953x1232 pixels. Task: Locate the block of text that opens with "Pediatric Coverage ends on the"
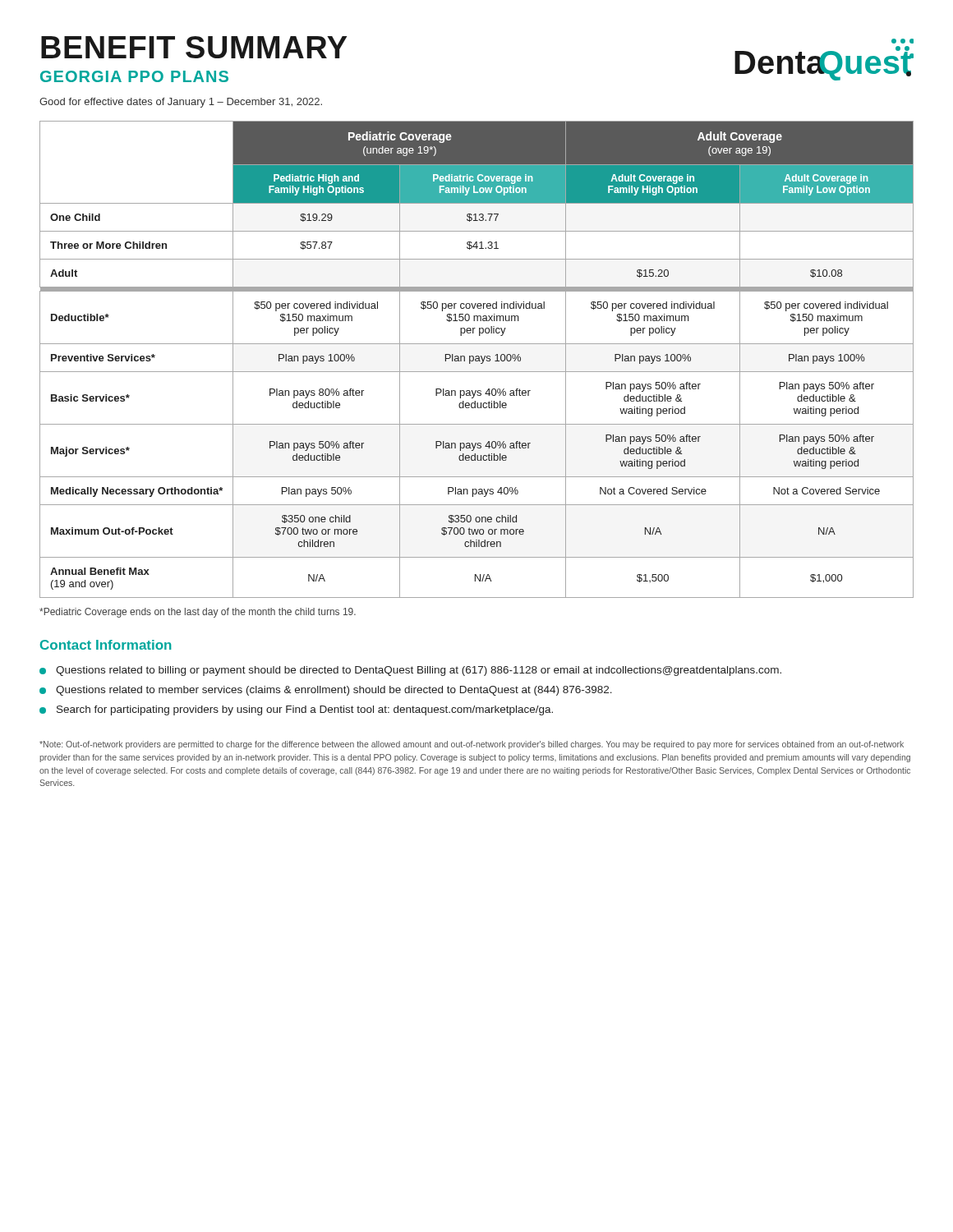(x=198, y=612)
